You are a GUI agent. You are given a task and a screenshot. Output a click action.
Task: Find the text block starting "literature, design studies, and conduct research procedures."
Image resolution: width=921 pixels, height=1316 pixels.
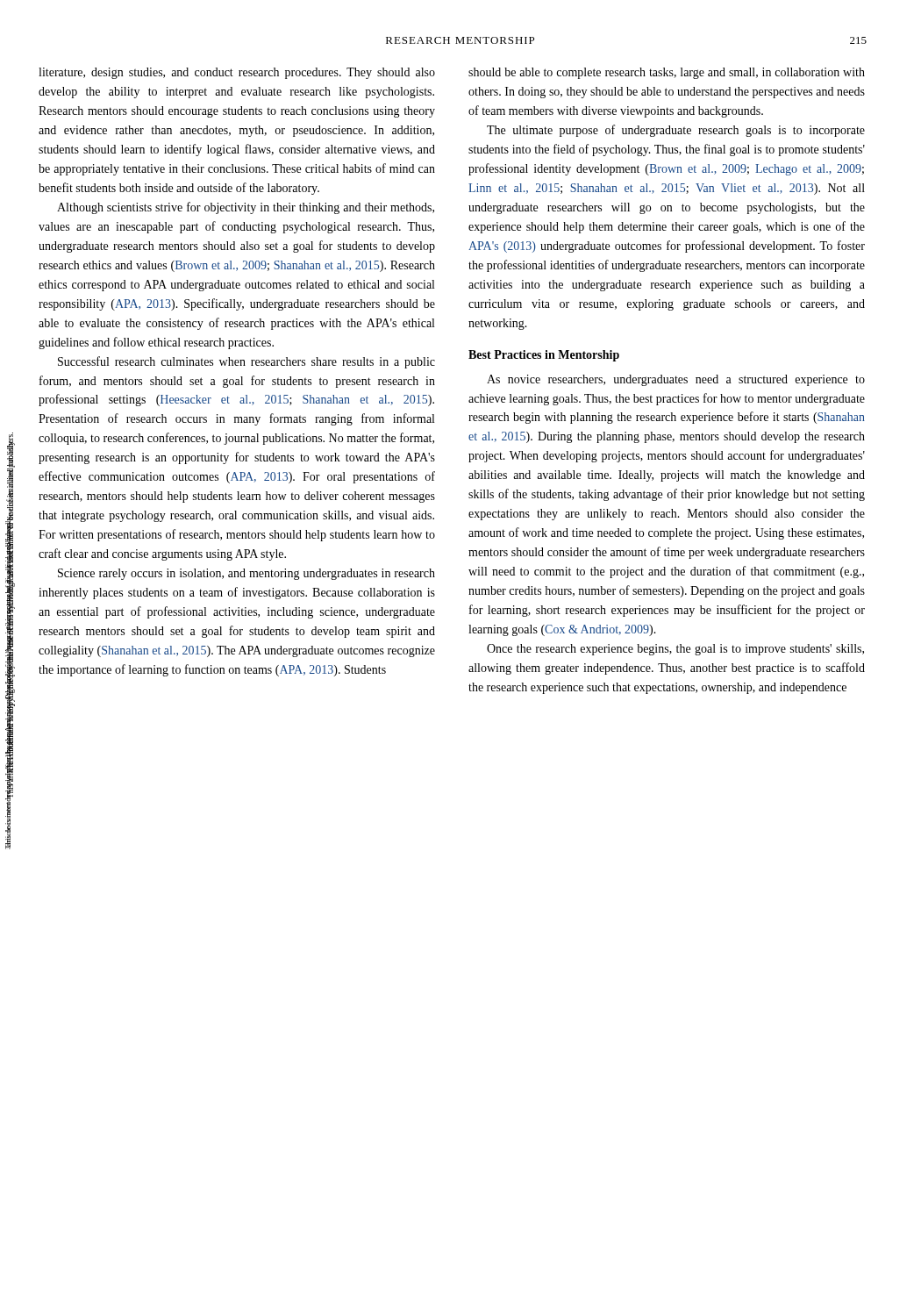[237, 372]
